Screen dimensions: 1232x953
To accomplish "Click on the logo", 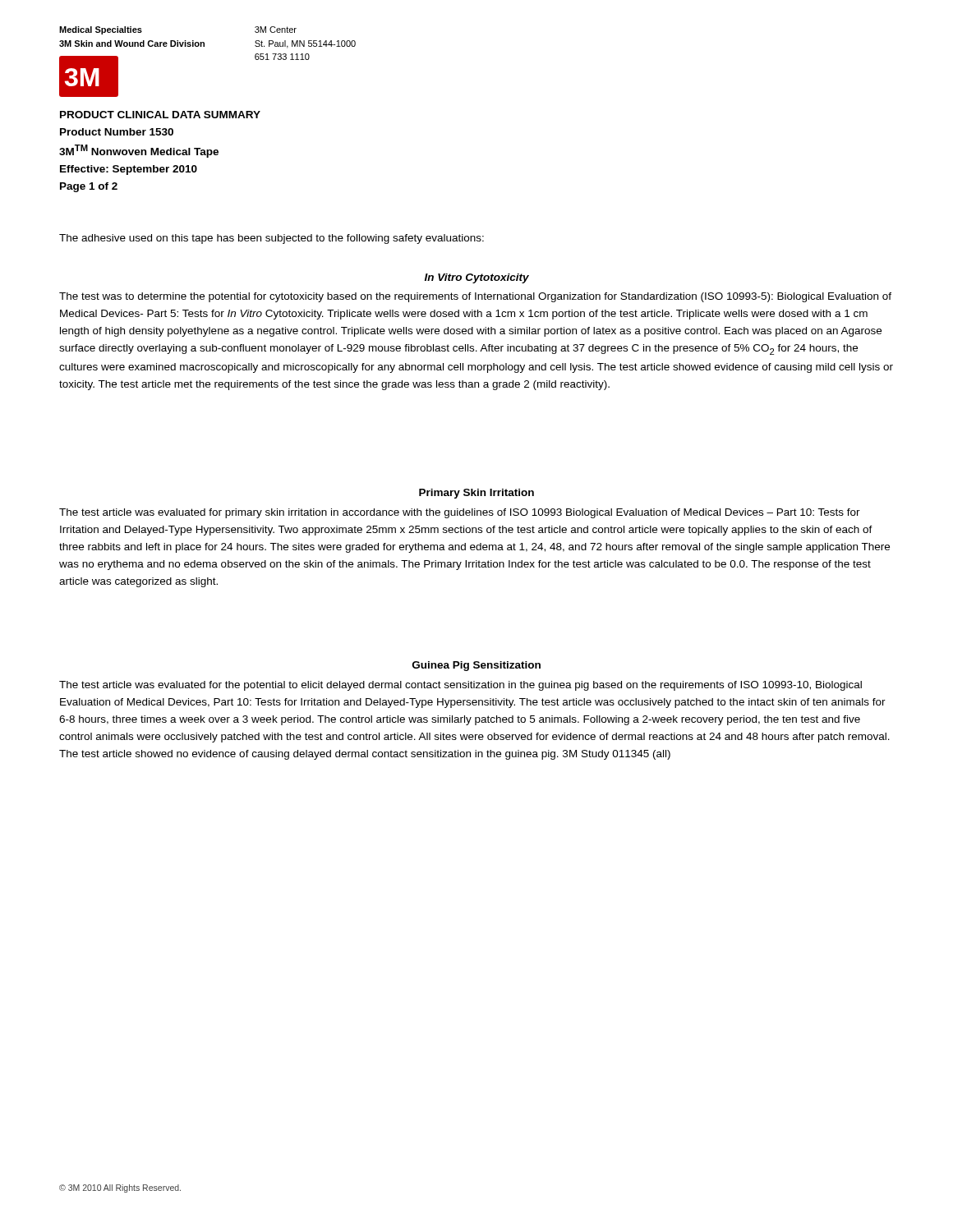I will pos(89,78).
